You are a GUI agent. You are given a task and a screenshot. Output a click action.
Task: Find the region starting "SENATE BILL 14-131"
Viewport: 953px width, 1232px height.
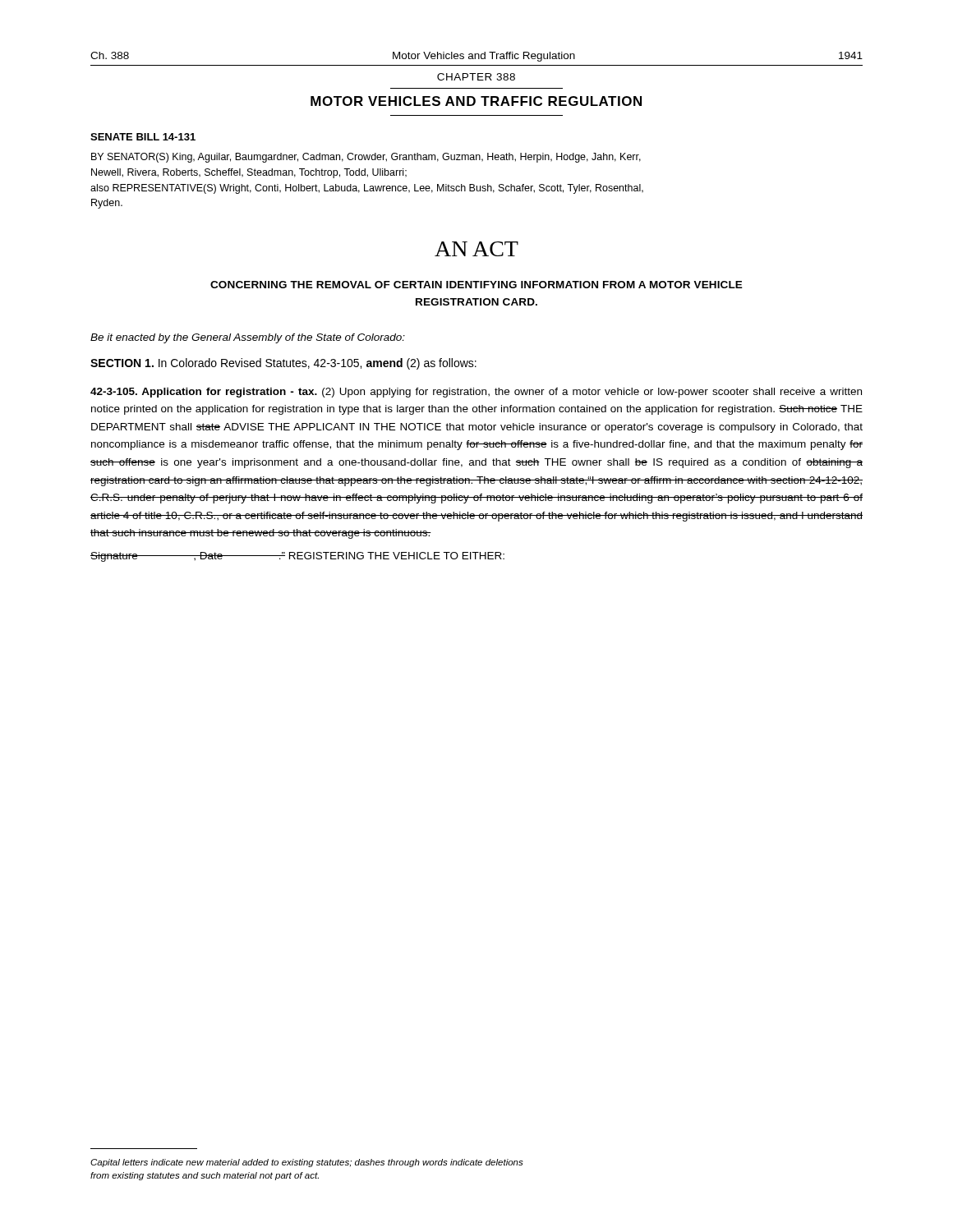(x=143, y=137)
